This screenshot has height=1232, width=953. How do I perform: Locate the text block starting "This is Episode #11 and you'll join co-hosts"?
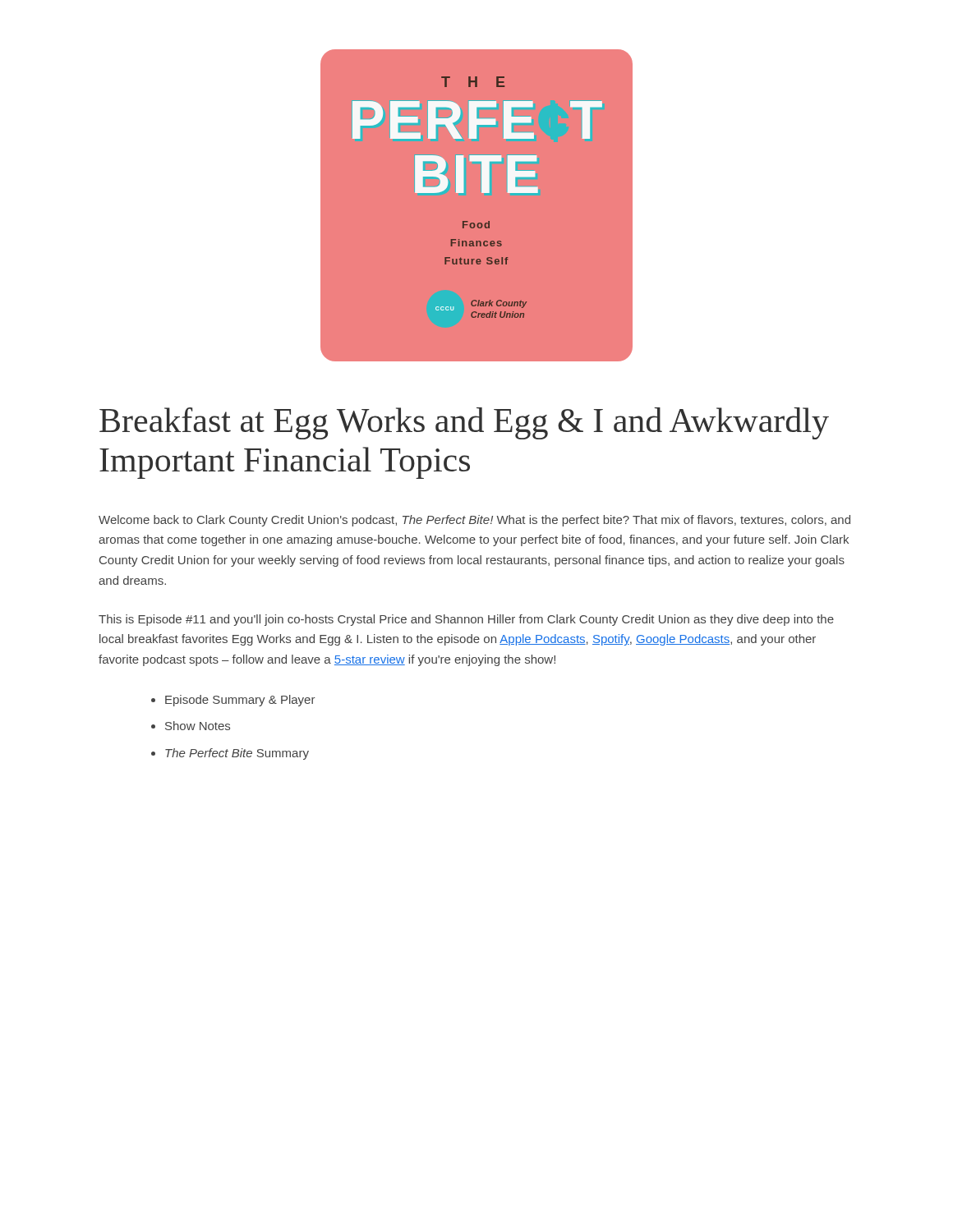coord(466,639)
